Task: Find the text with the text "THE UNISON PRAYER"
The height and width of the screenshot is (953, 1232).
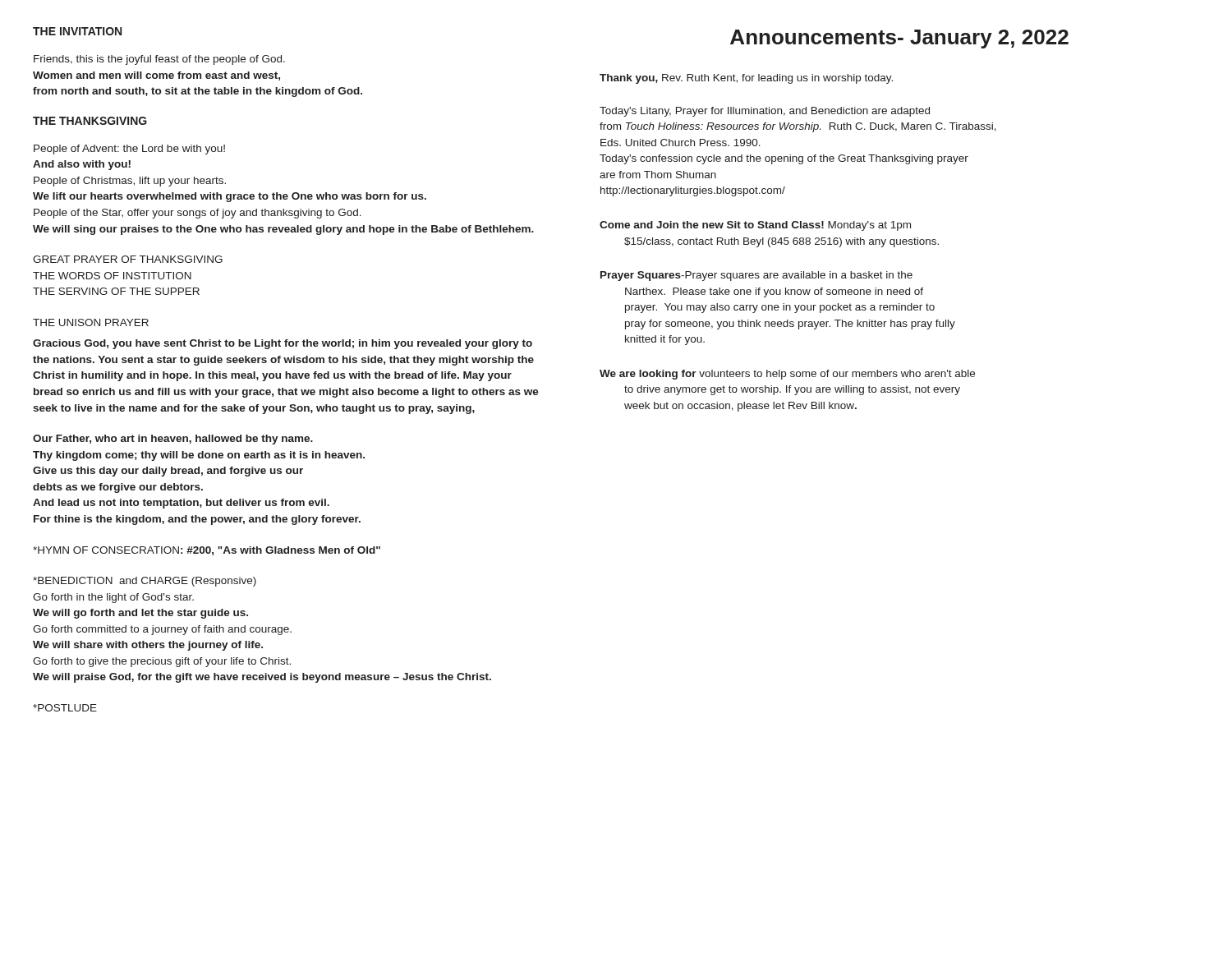Action: 91,322
